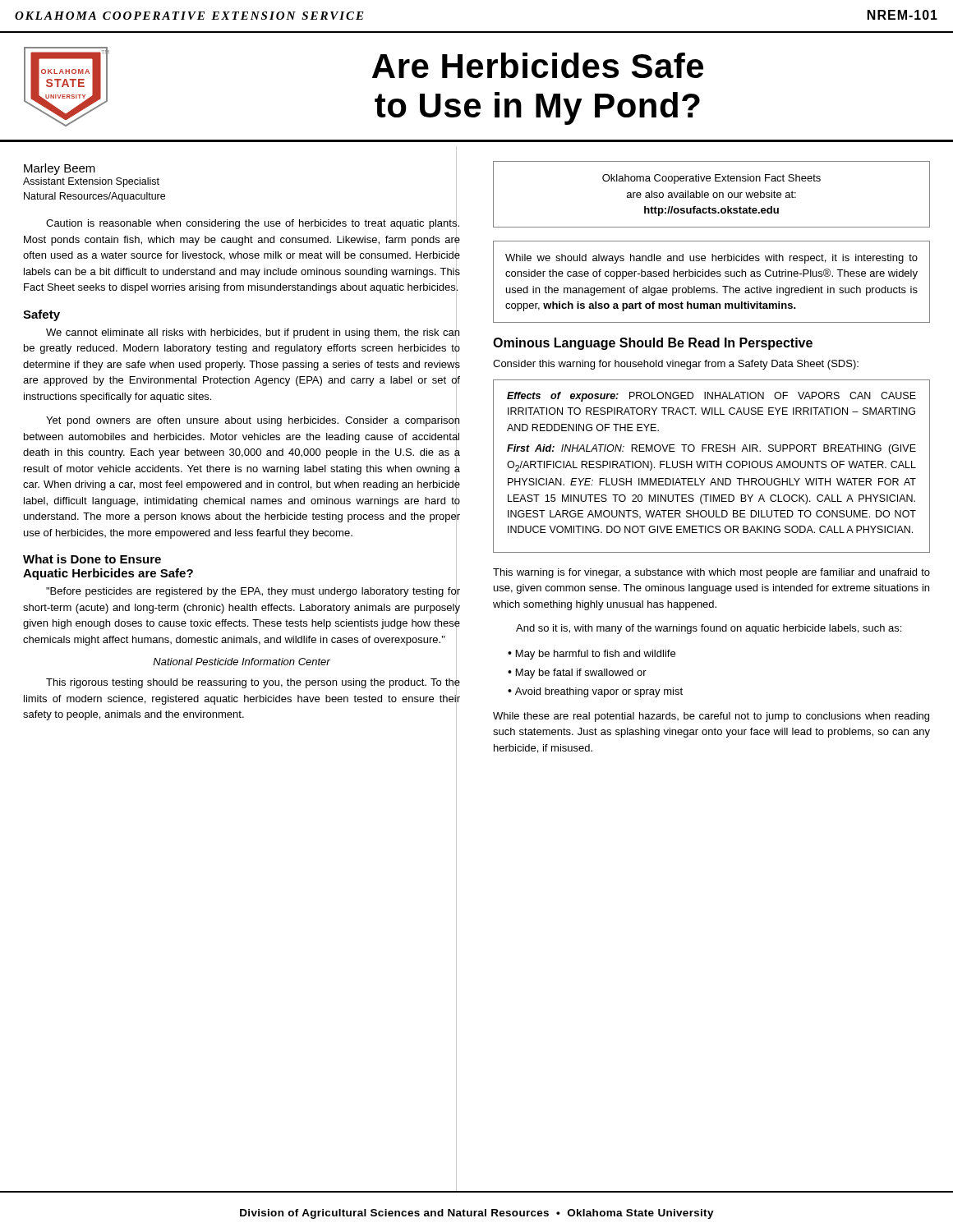Select the text block that says "We cannot eliminate all risks with herbicides,"
This screenshot has width=953, height=1232.
(x=242, y=364)
